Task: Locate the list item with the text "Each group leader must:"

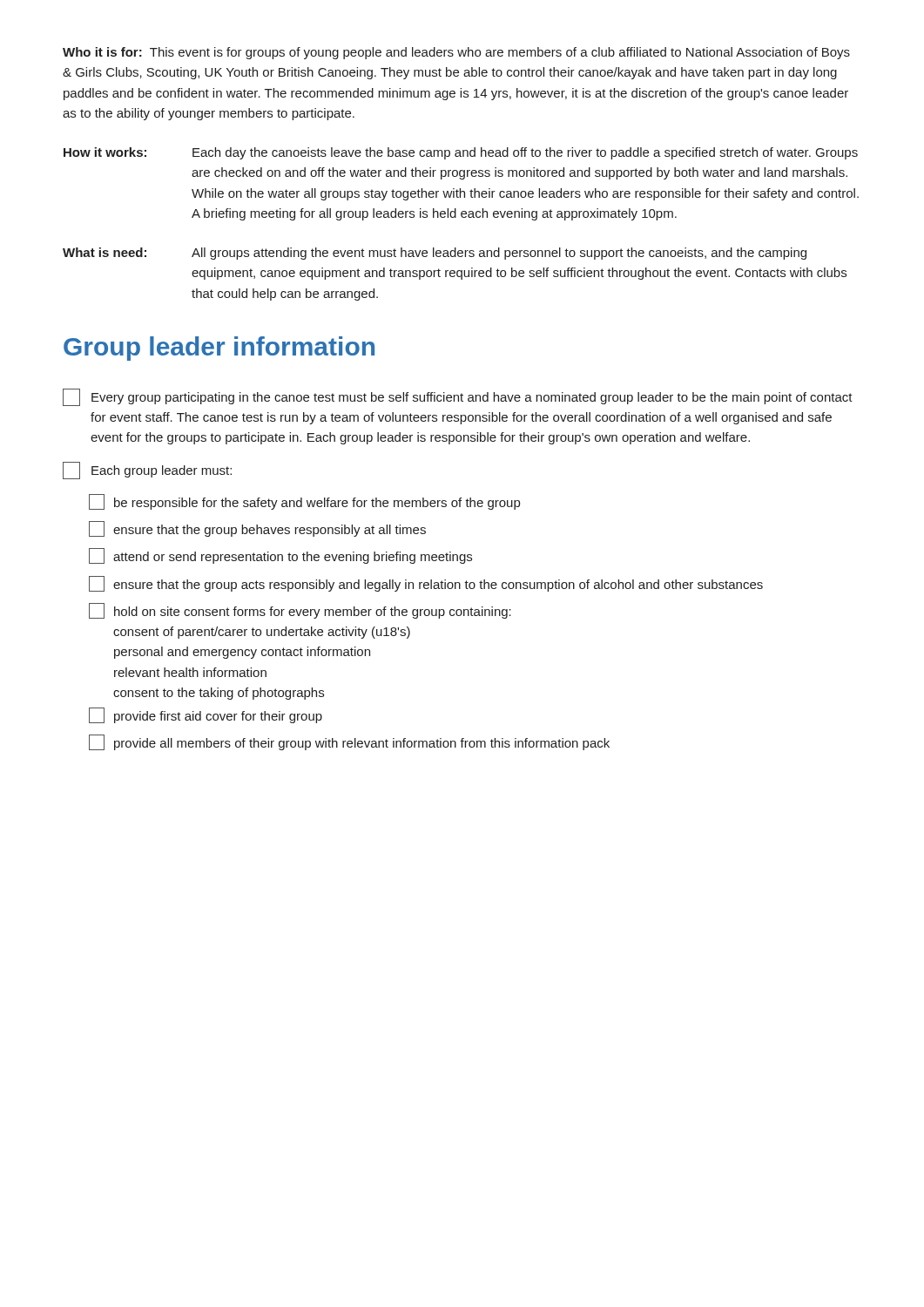Action: click(x=147, y=471)
